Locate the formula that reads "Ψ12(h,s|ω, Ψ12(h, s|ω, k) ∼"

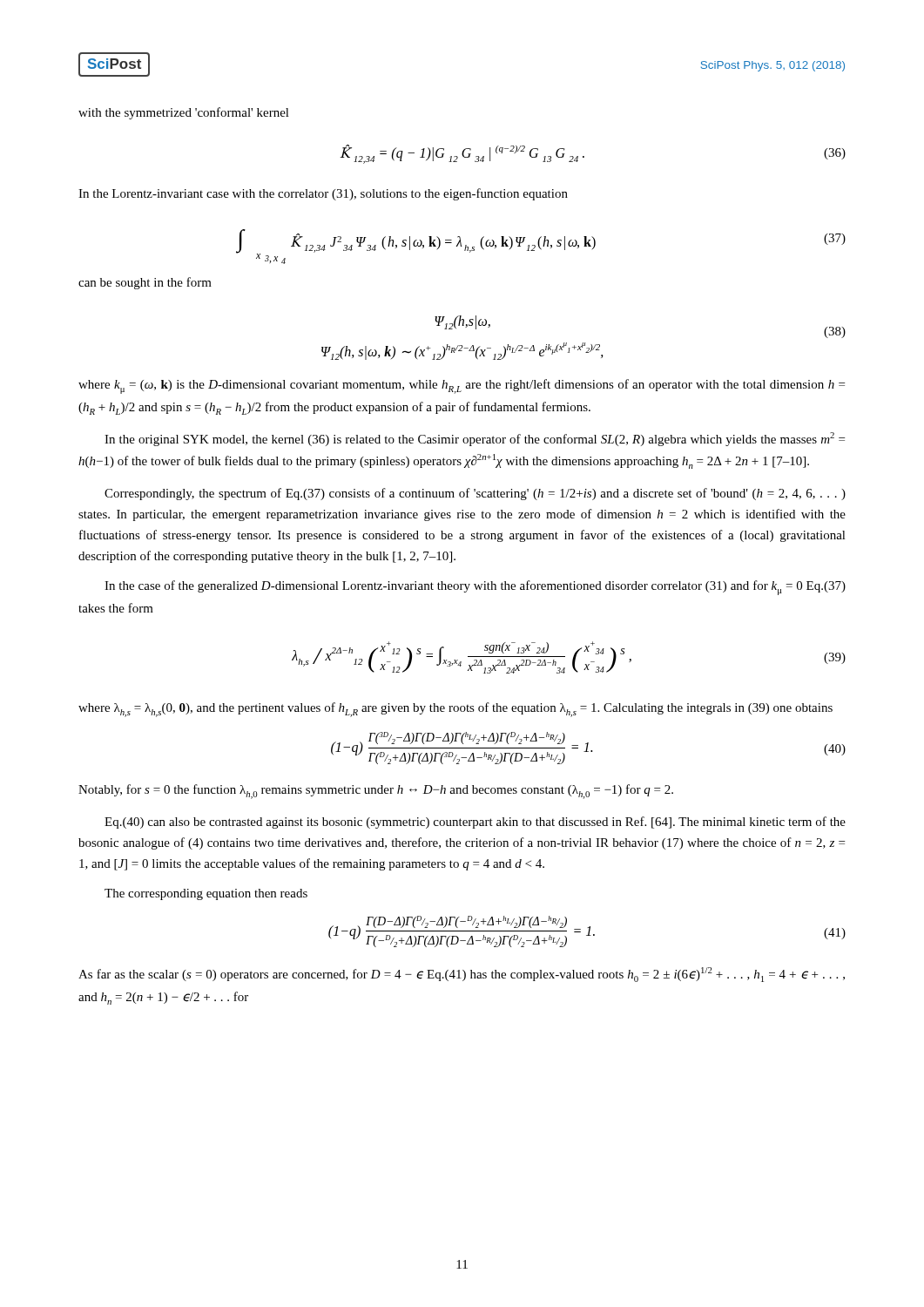467,331
